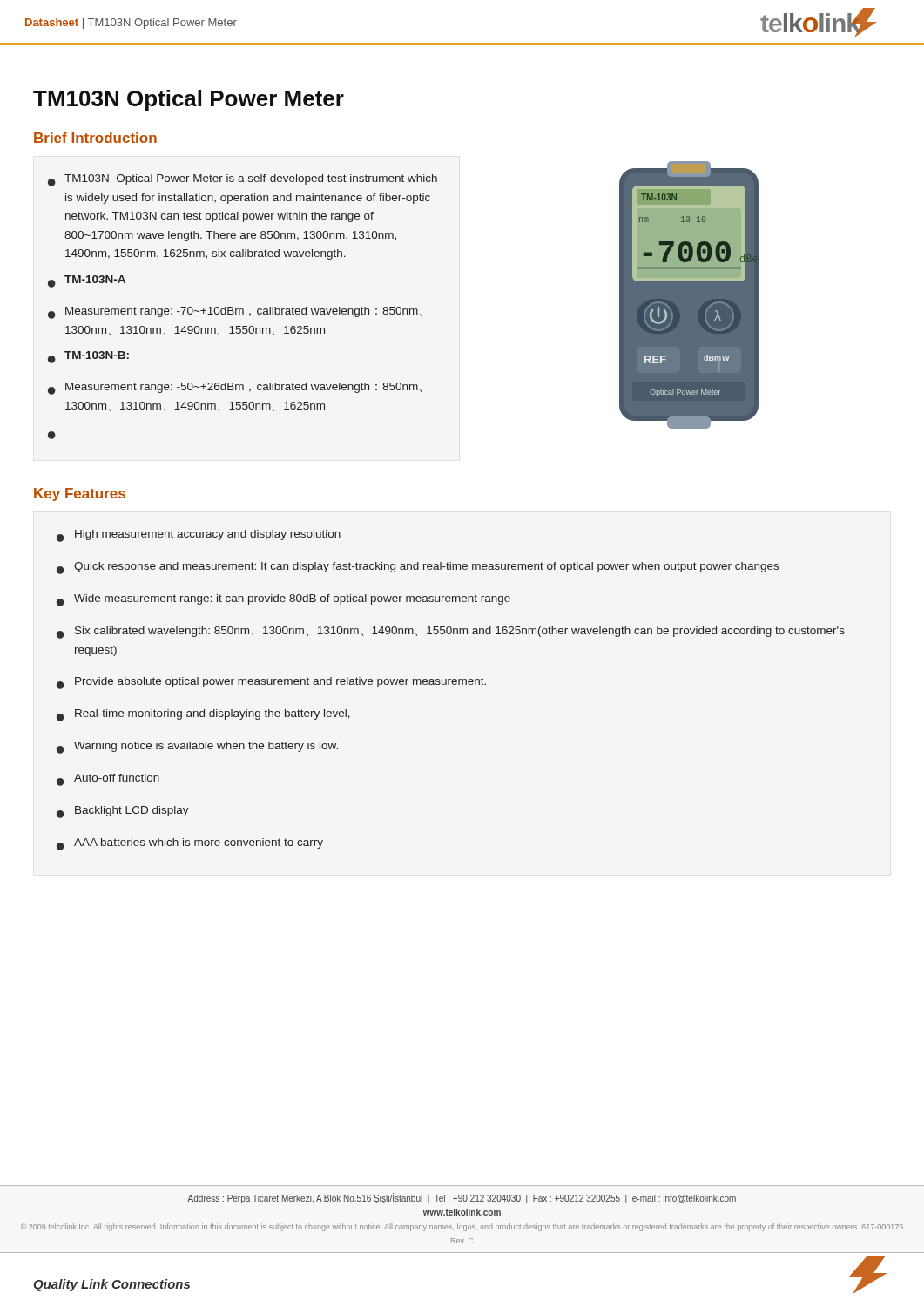Locate the region starting "● Real-time monitoring and displaying the battery"

click(203, 717)
